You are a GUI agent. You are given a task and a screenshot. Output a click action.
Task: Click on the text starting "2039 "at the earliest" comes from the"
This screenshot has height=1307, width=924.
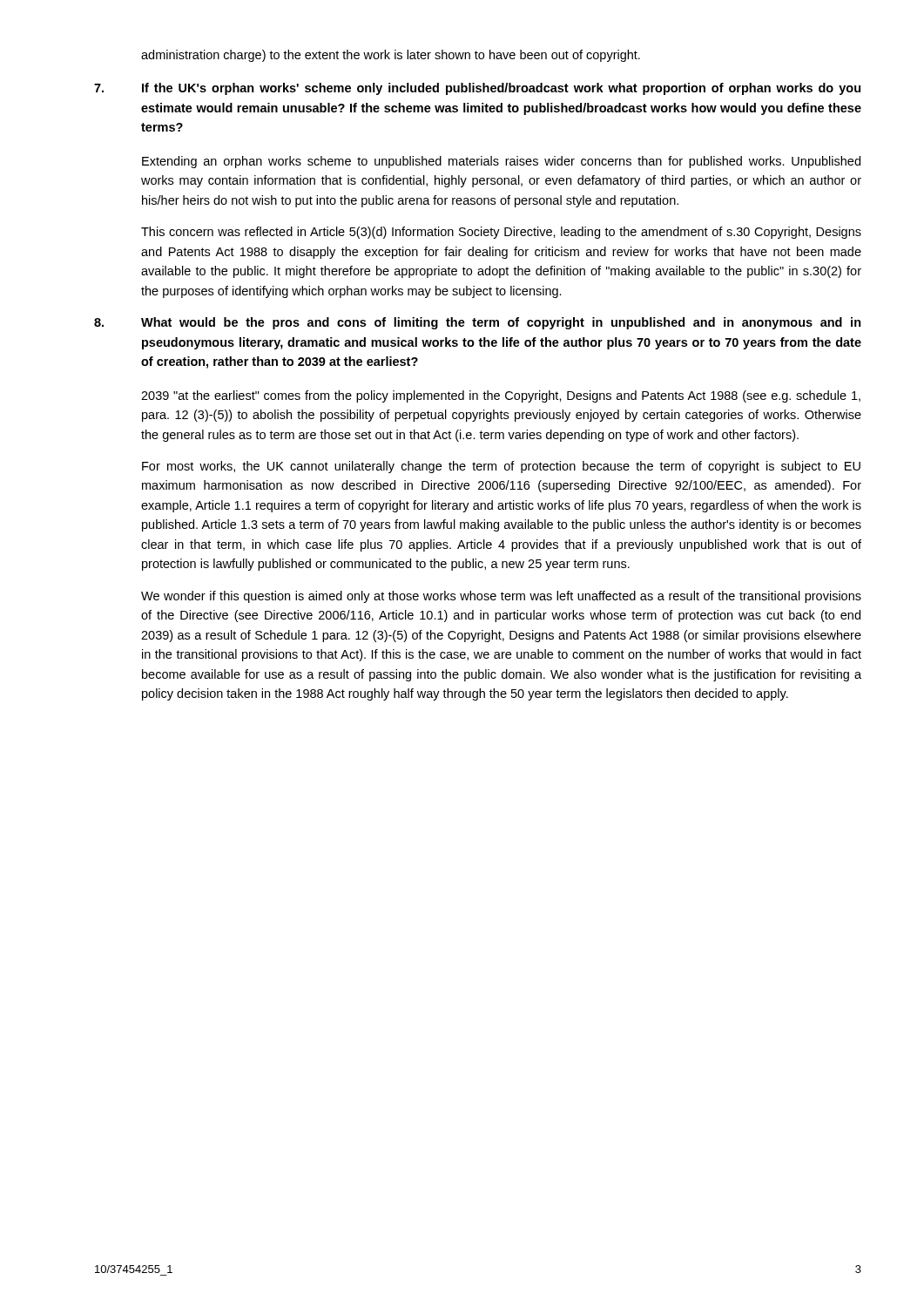(501, 415)
